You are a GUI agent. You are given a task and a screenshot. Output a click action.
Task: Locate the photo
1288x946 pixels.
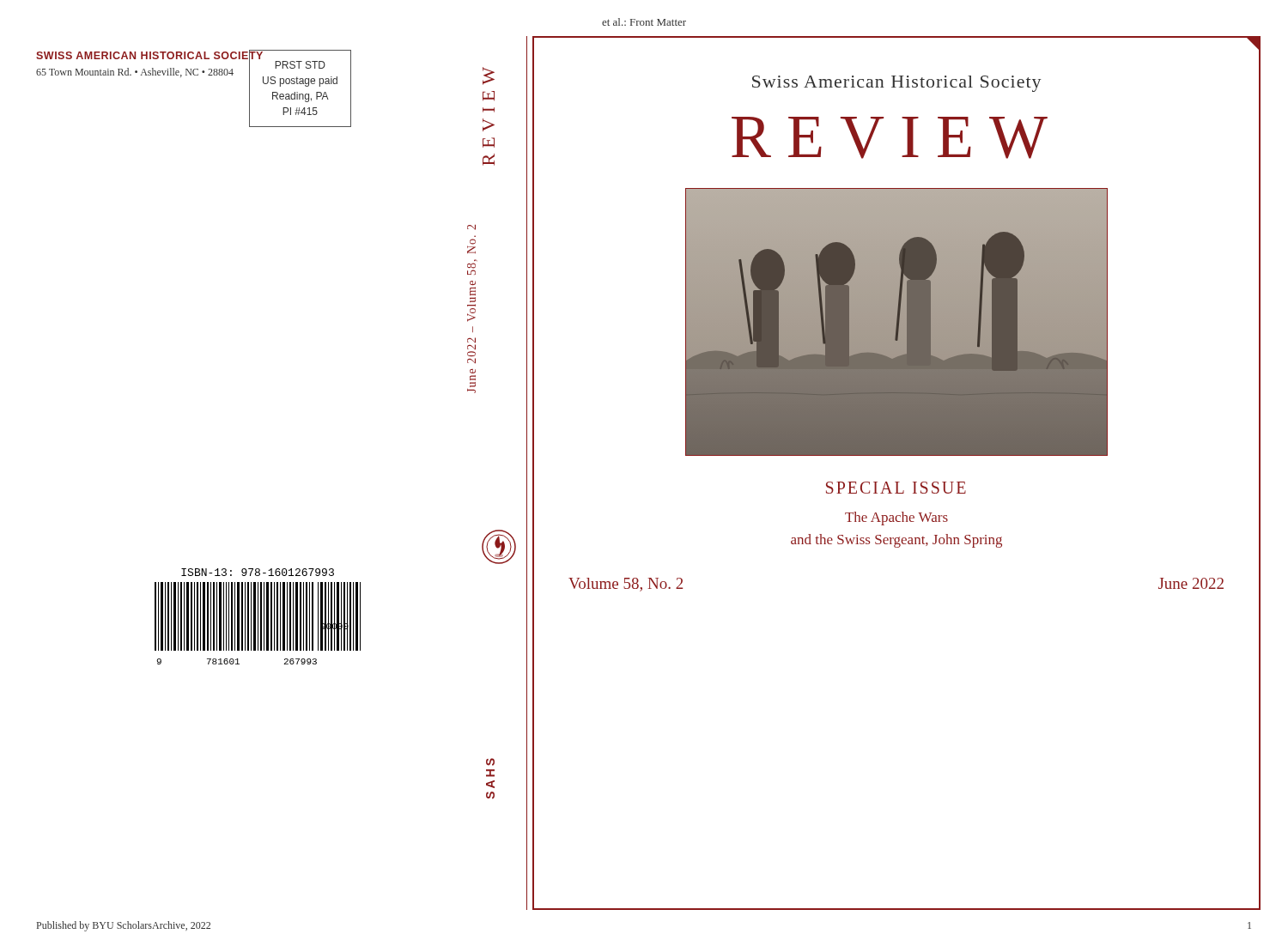[896, 322]
